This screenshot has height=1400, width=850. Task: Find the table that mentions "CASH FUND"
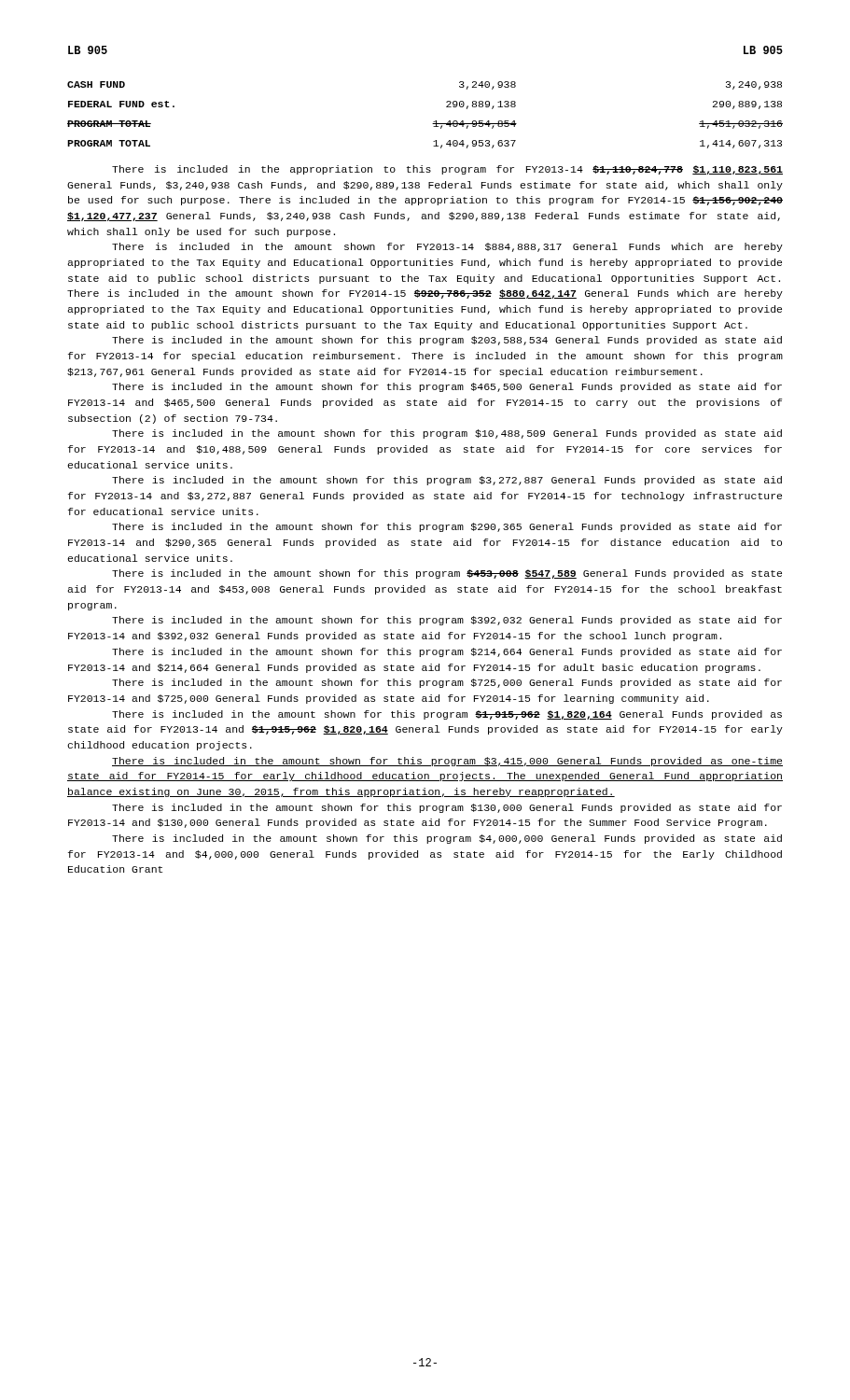point(425,114)
